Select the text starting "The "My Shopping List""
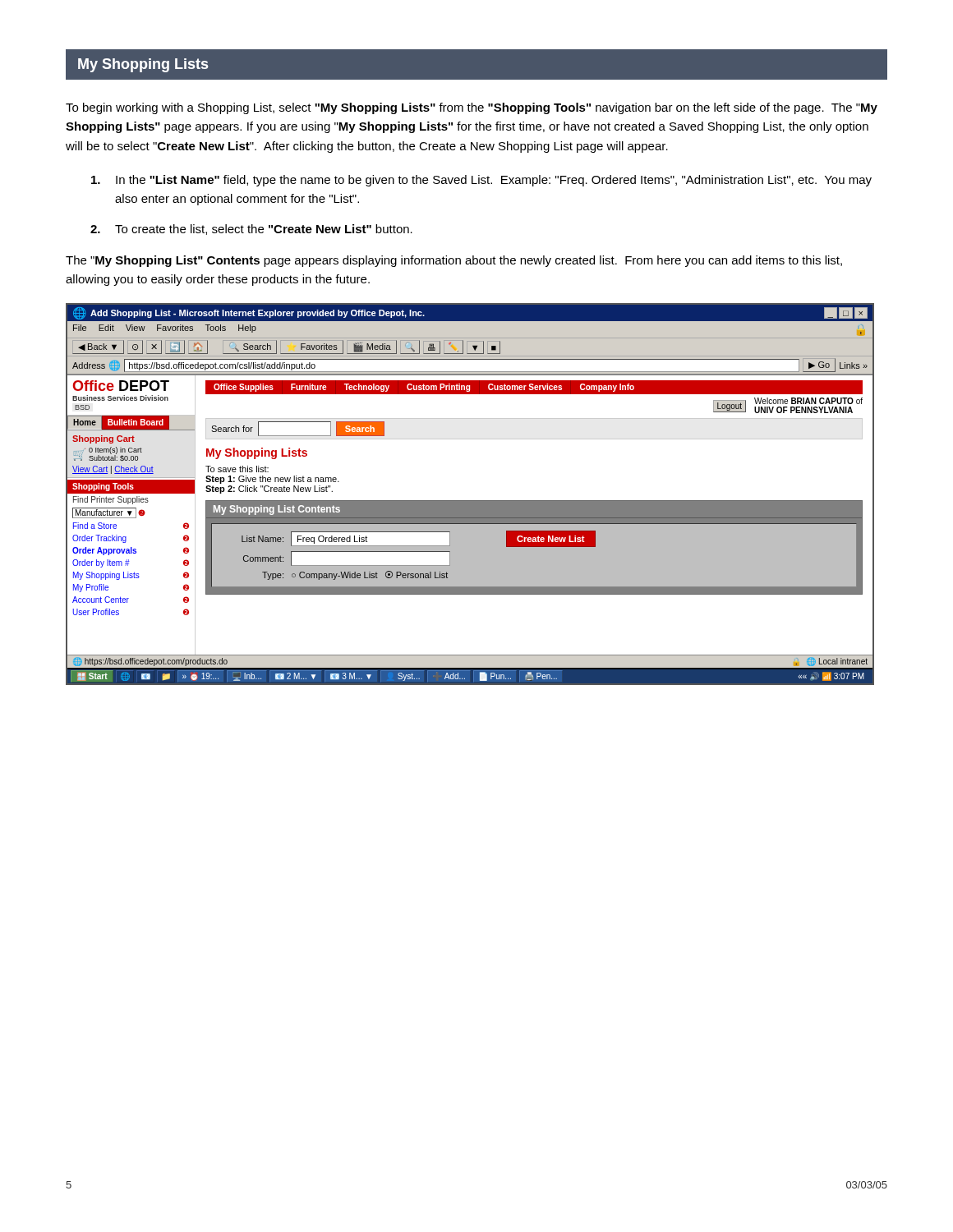This screenshot has height=1232, width=953. tap(454, 269)
